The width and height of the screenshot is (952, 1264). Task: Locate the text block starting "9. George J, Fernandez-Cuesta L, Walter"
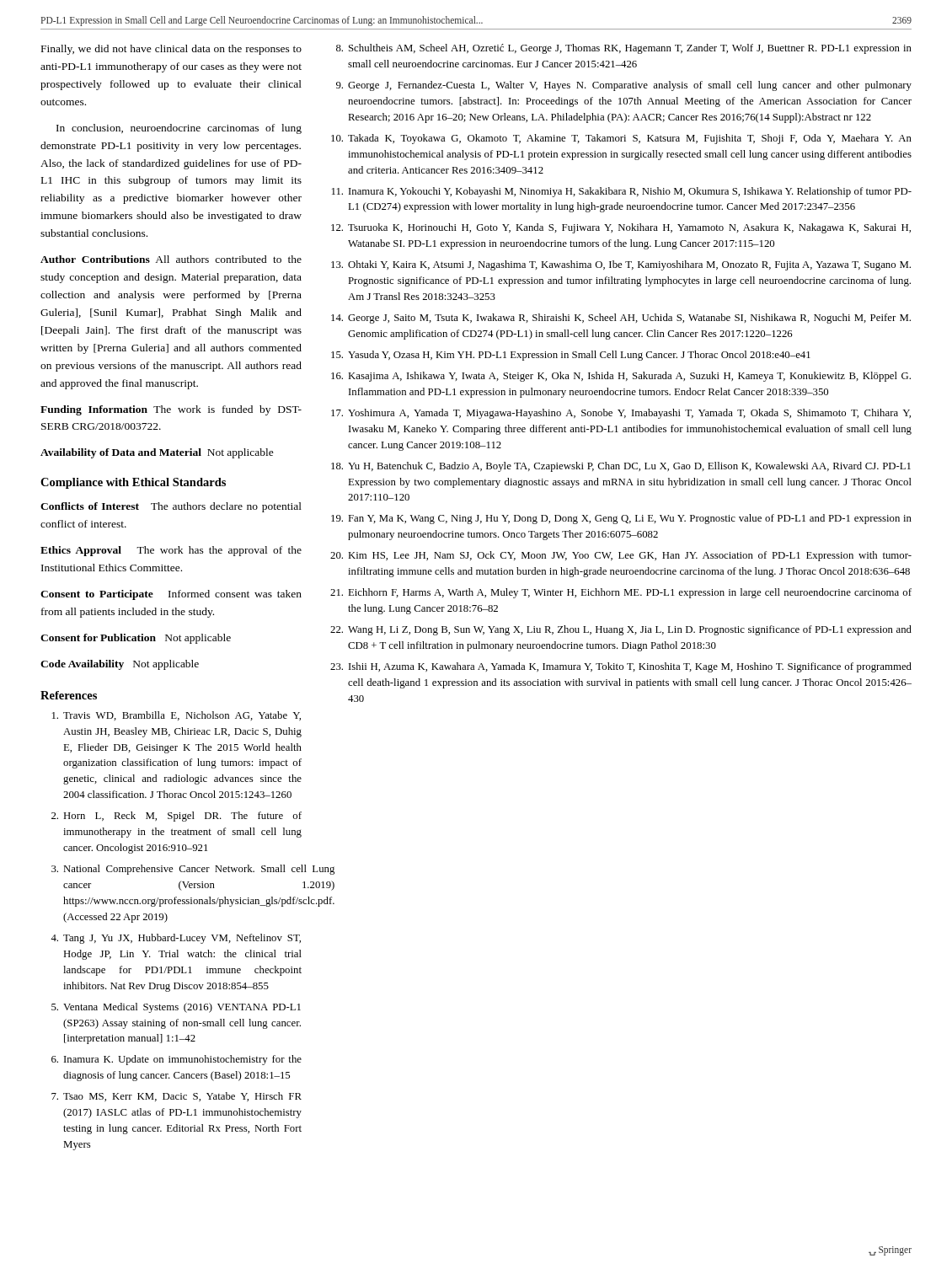pos(618,101)
